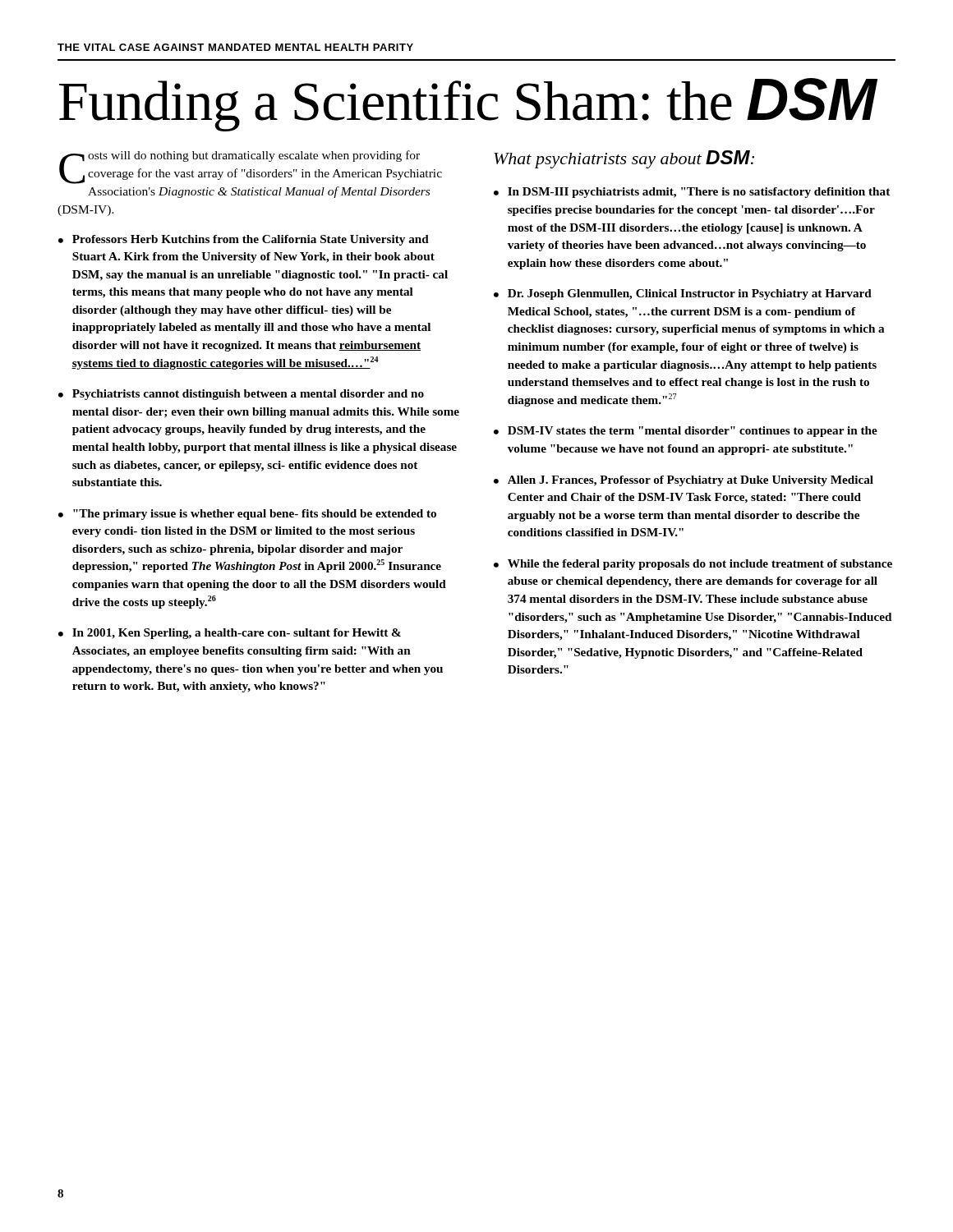The width and height of the screenshot is (953, 1232).
Task: Navigate to the text starting "• "The primary issue"
Action: tap(259, 557)
